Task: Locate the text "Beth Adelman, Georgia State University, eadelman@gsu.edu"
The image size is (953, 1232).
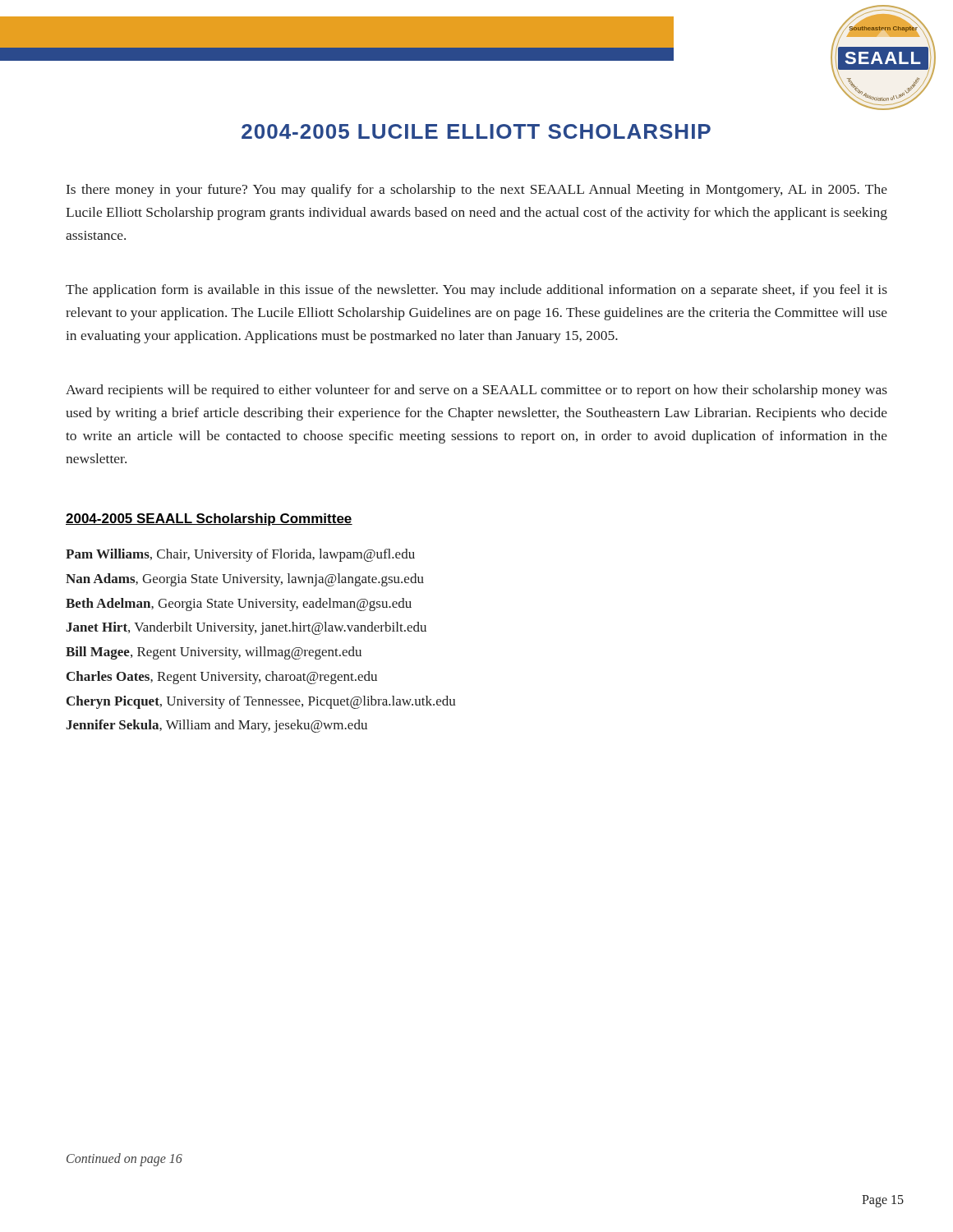Action: (x=239, y=603)
